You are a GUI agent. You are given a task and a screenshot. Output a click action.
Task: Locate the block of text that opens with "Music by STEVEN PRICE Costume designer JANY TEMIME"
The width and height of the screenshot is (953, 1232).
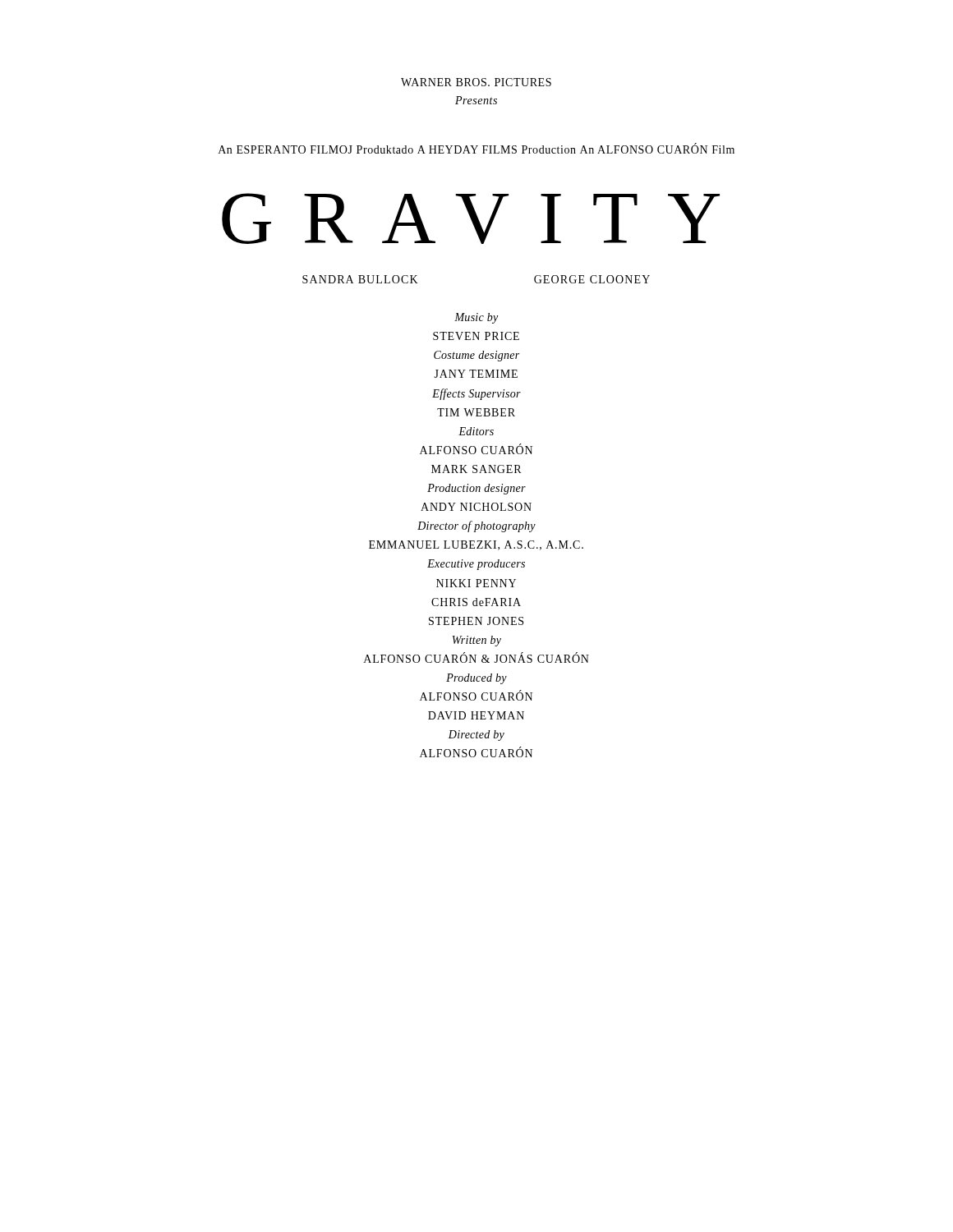(476, 536)
